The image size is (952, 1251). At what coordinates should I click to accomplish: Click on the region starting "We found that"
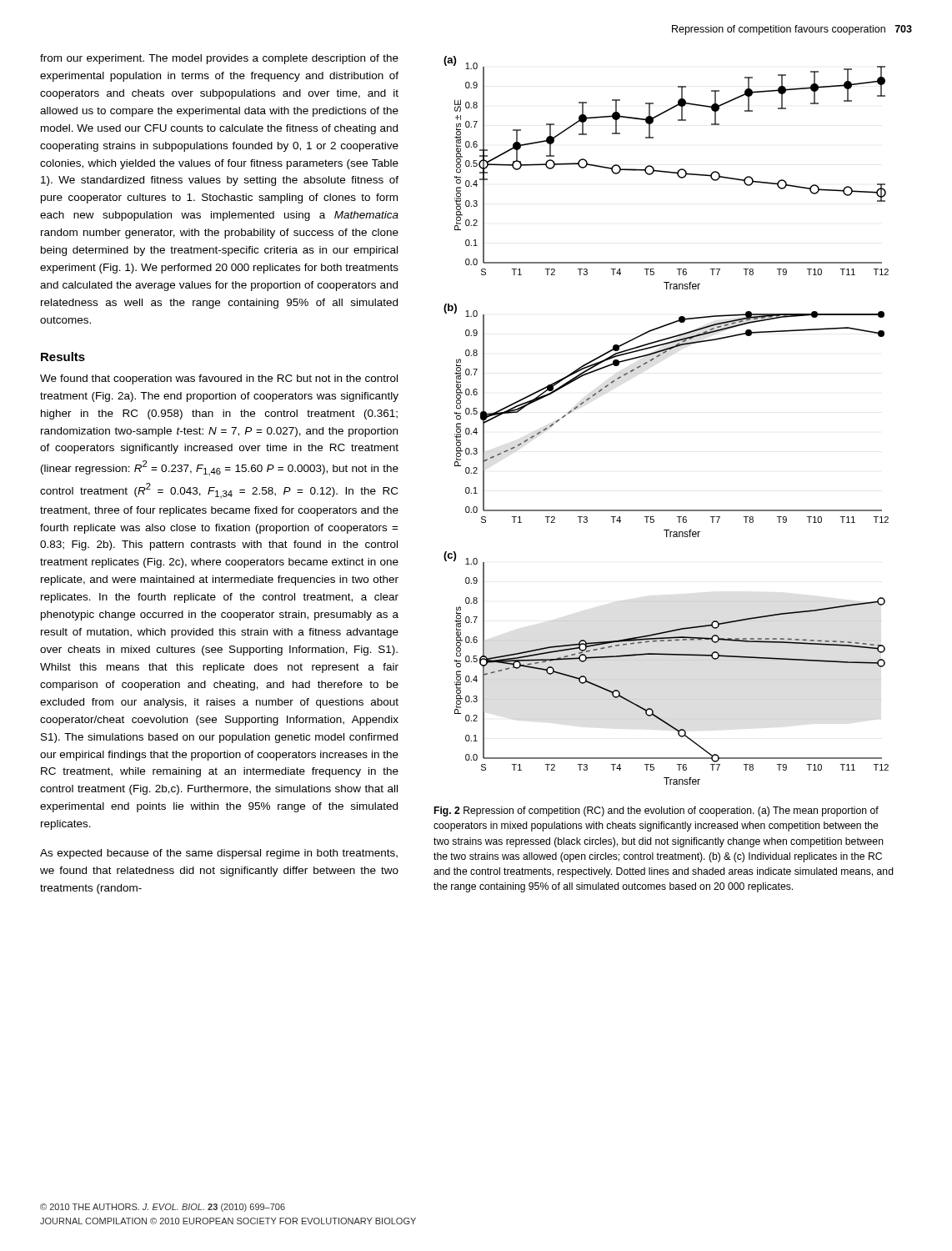click(x=219, y=601)
